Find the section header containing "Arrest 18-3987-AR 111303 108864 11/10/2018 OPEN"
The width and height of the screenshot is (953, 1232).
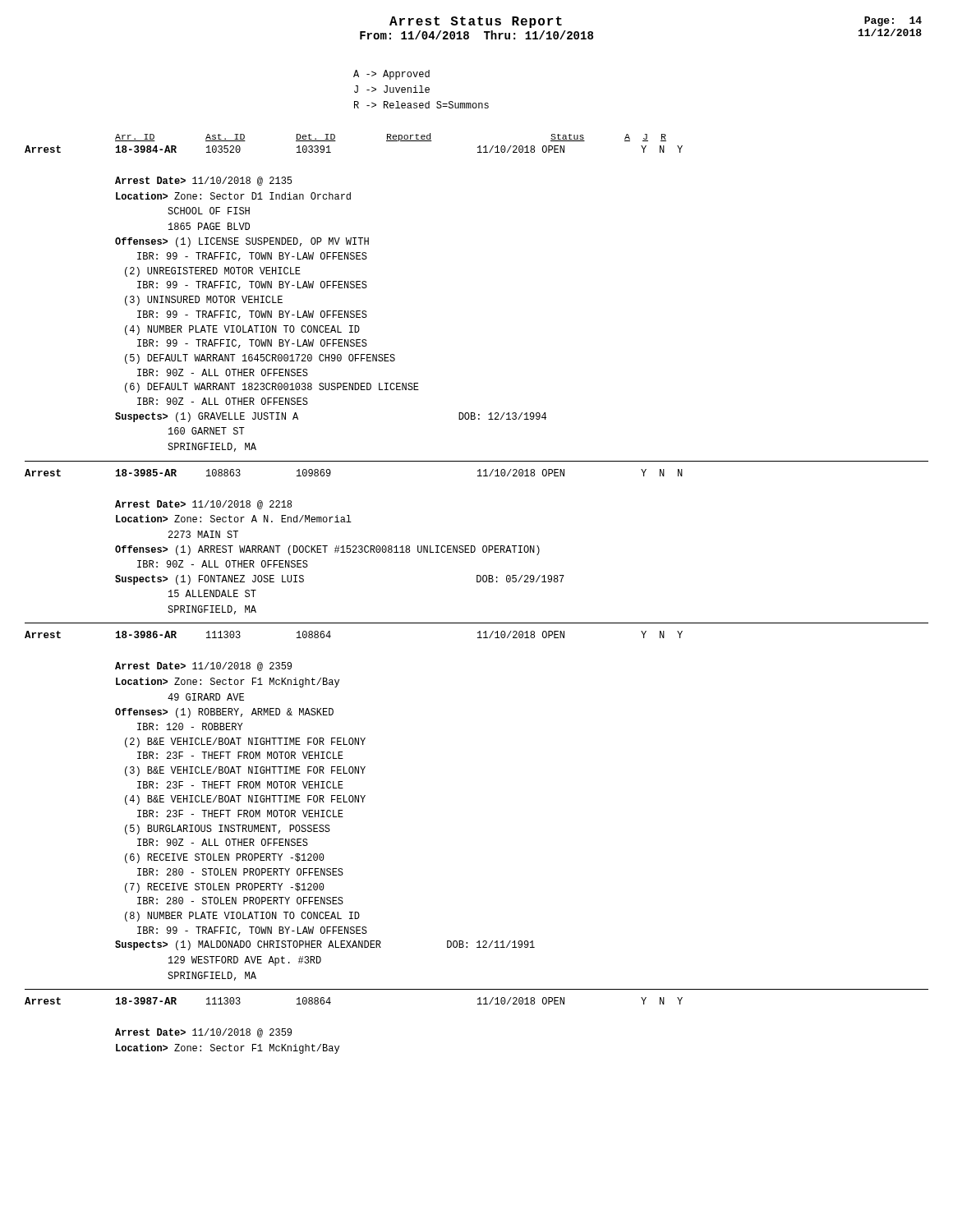pyautogui.click(x=476, y=1002)
